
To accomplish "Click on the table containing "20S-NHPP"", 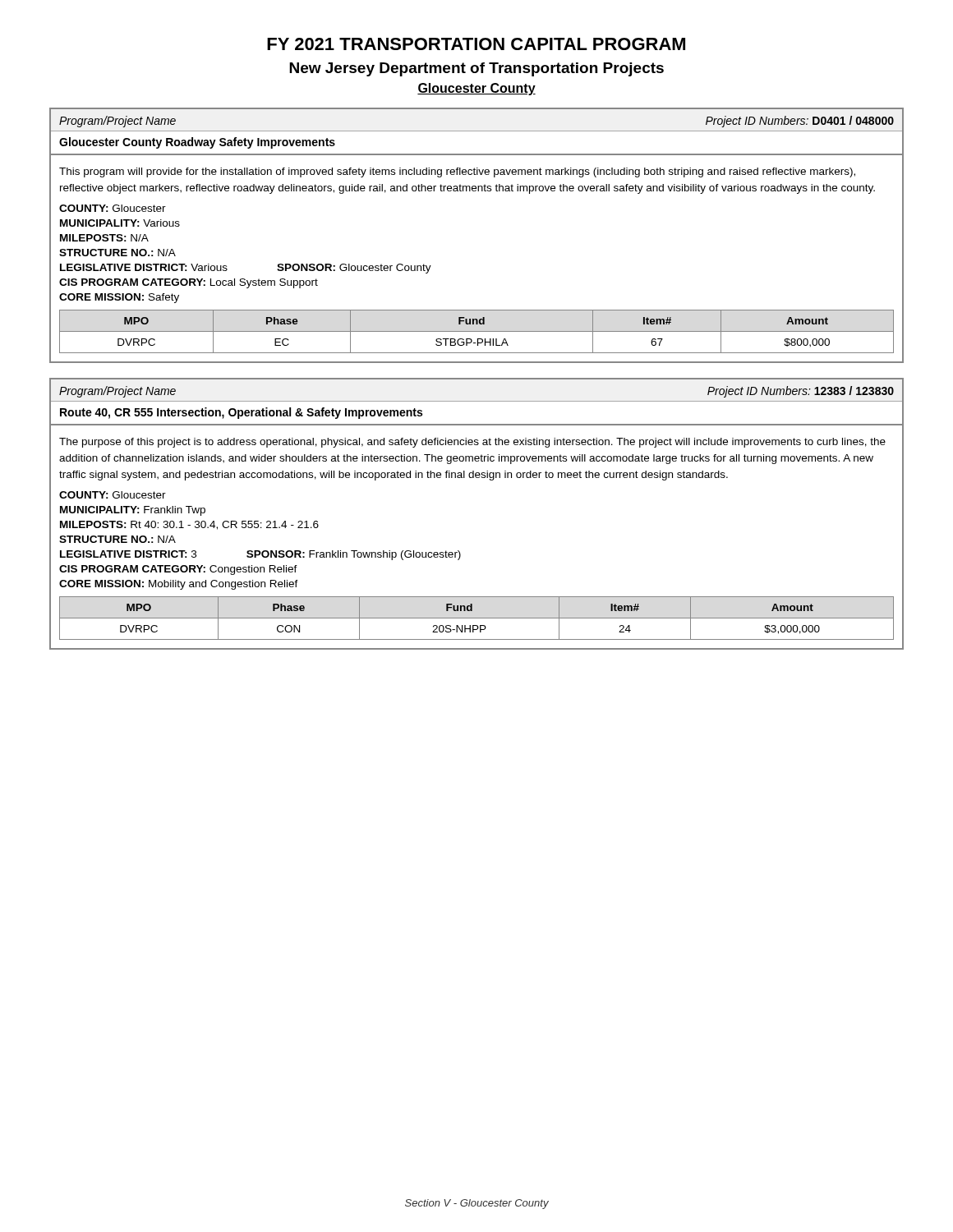I will click(x=476, y=618).
